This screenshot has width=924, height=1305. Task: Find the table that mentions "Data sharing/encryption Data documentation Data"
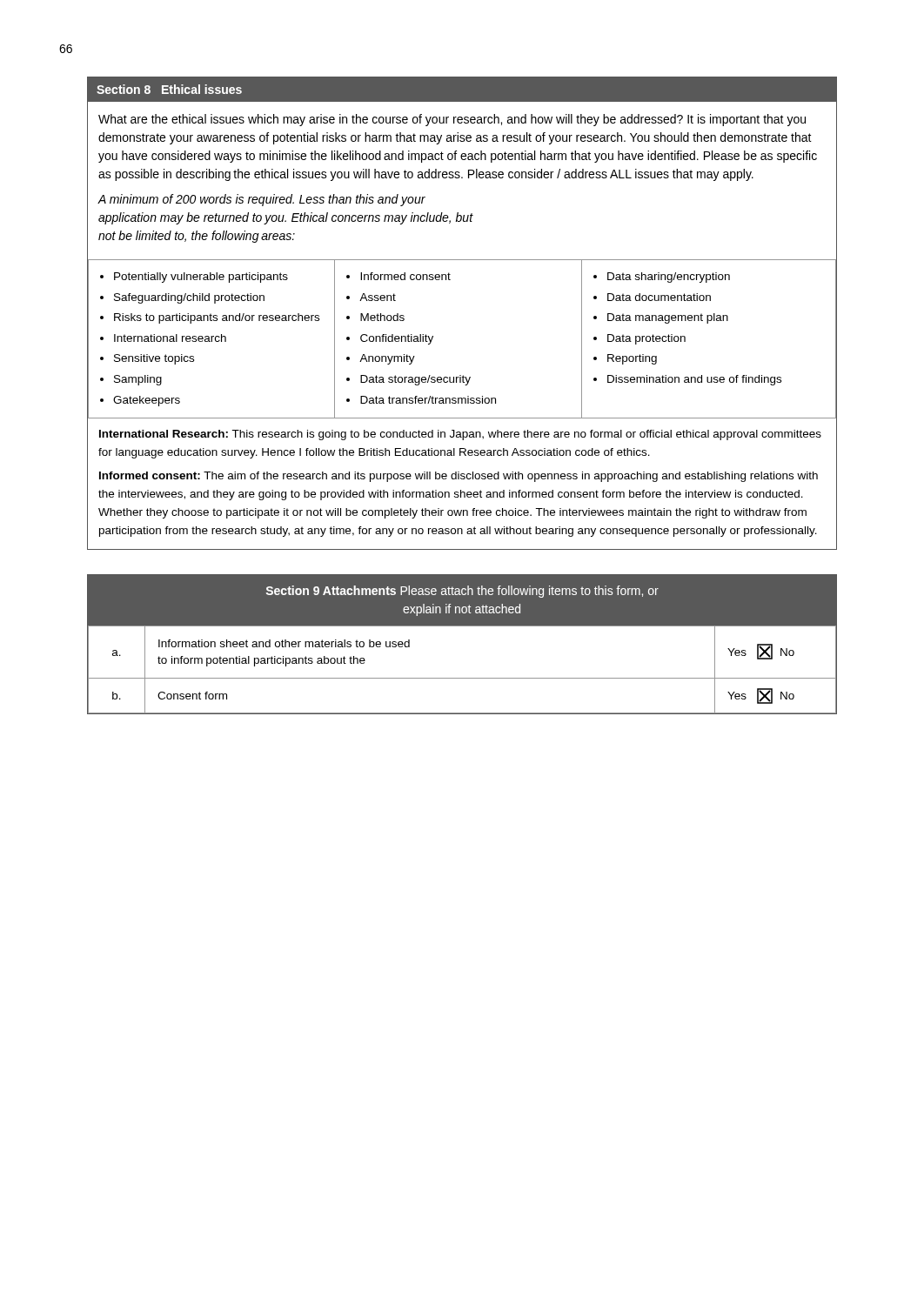(462, 339)
